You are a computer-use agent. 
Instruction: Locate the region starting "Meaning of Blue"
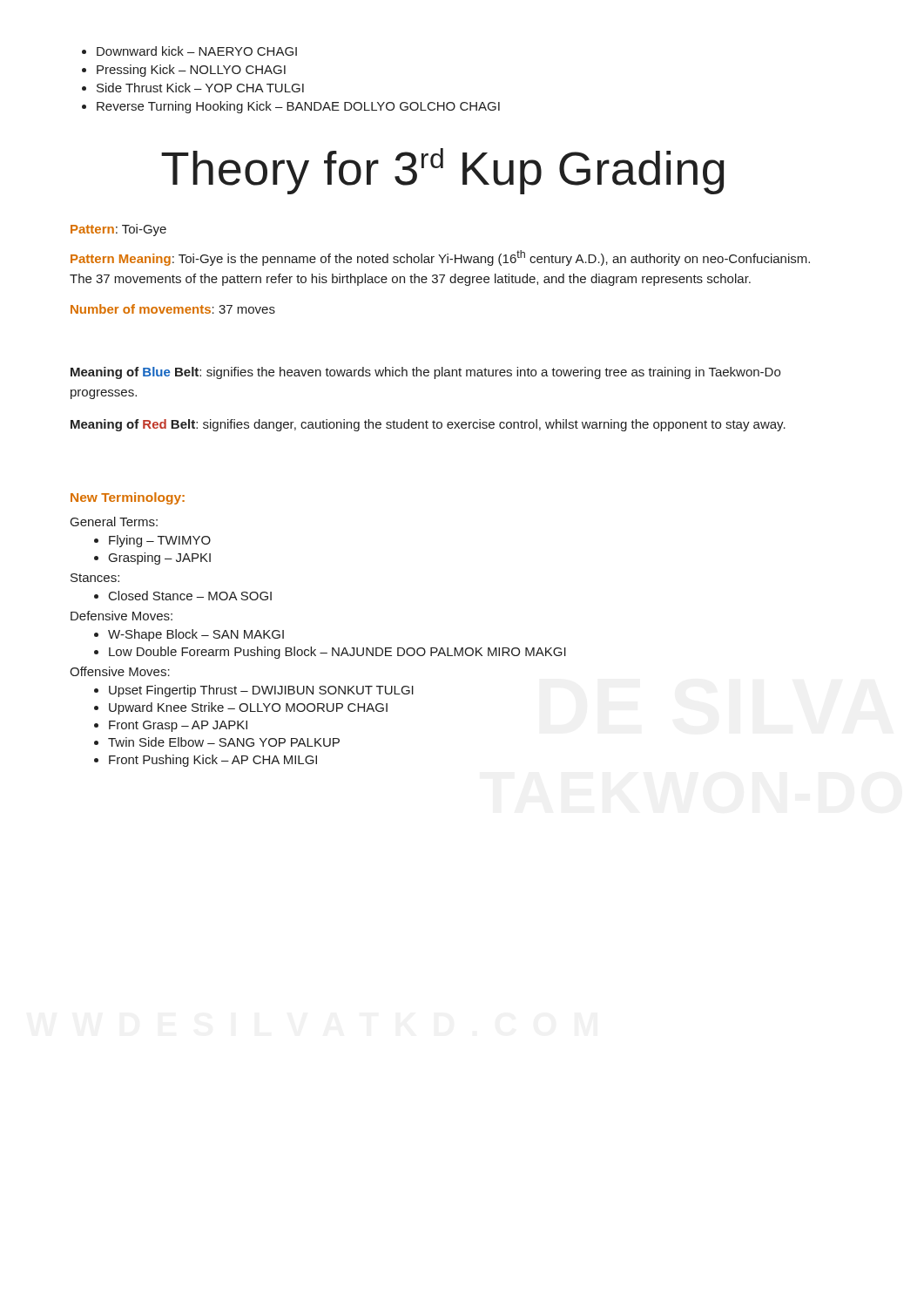coord(425,381)
